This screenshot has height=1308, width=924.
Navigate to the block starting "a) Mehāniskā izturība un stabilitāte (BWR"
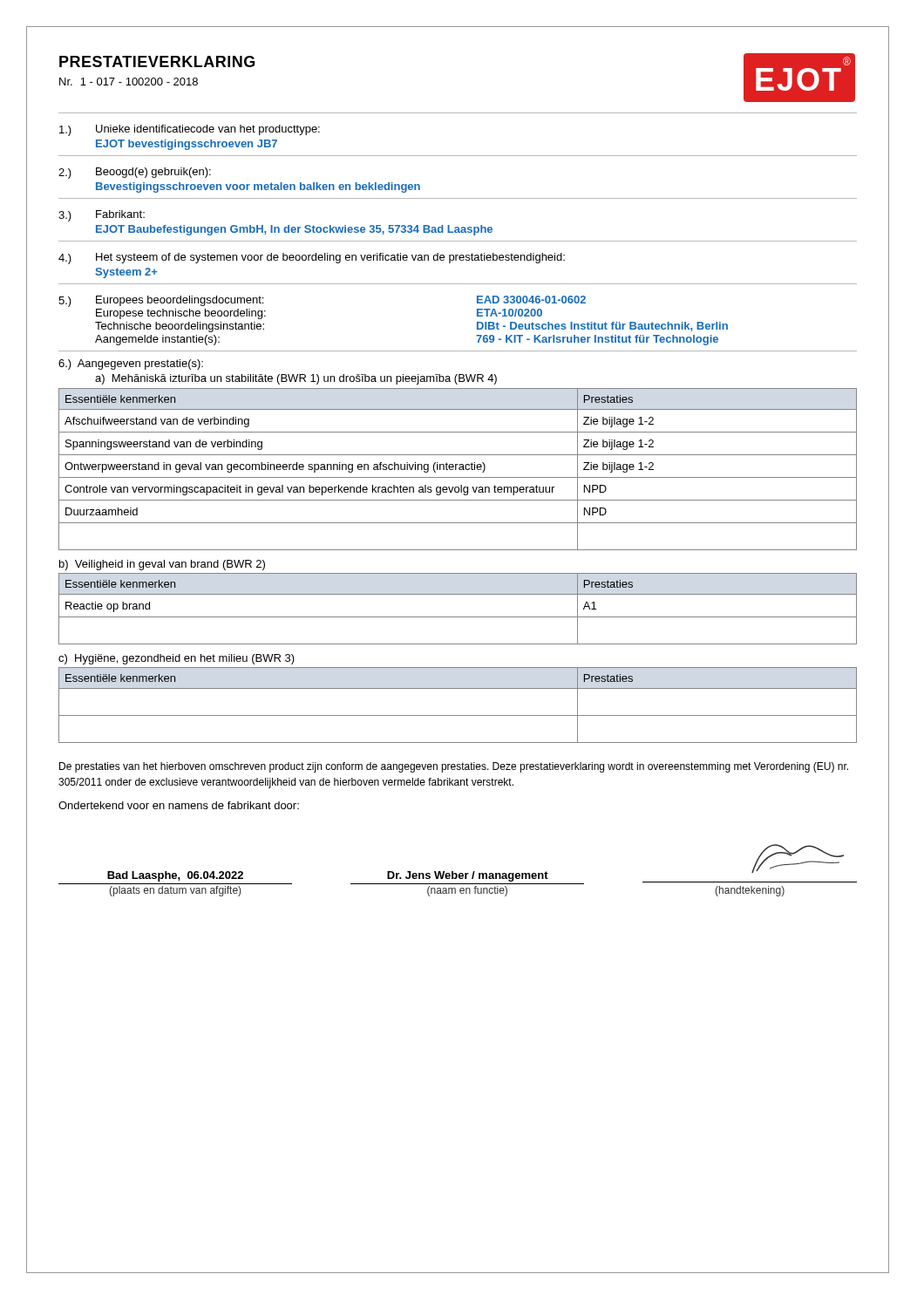point(296,378)
